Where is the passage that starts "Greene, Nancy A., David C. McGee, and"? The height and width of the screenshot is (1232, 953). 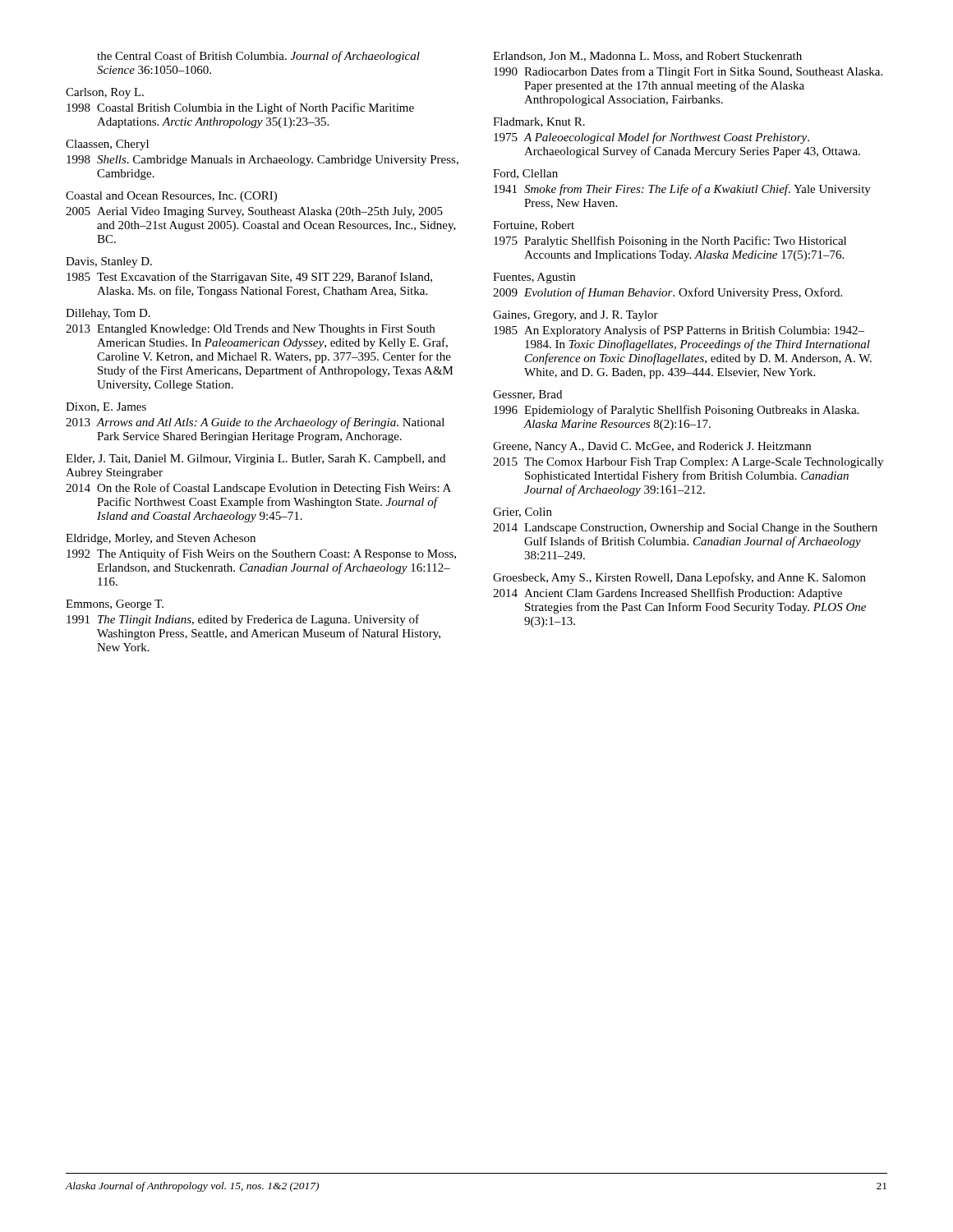690,468
